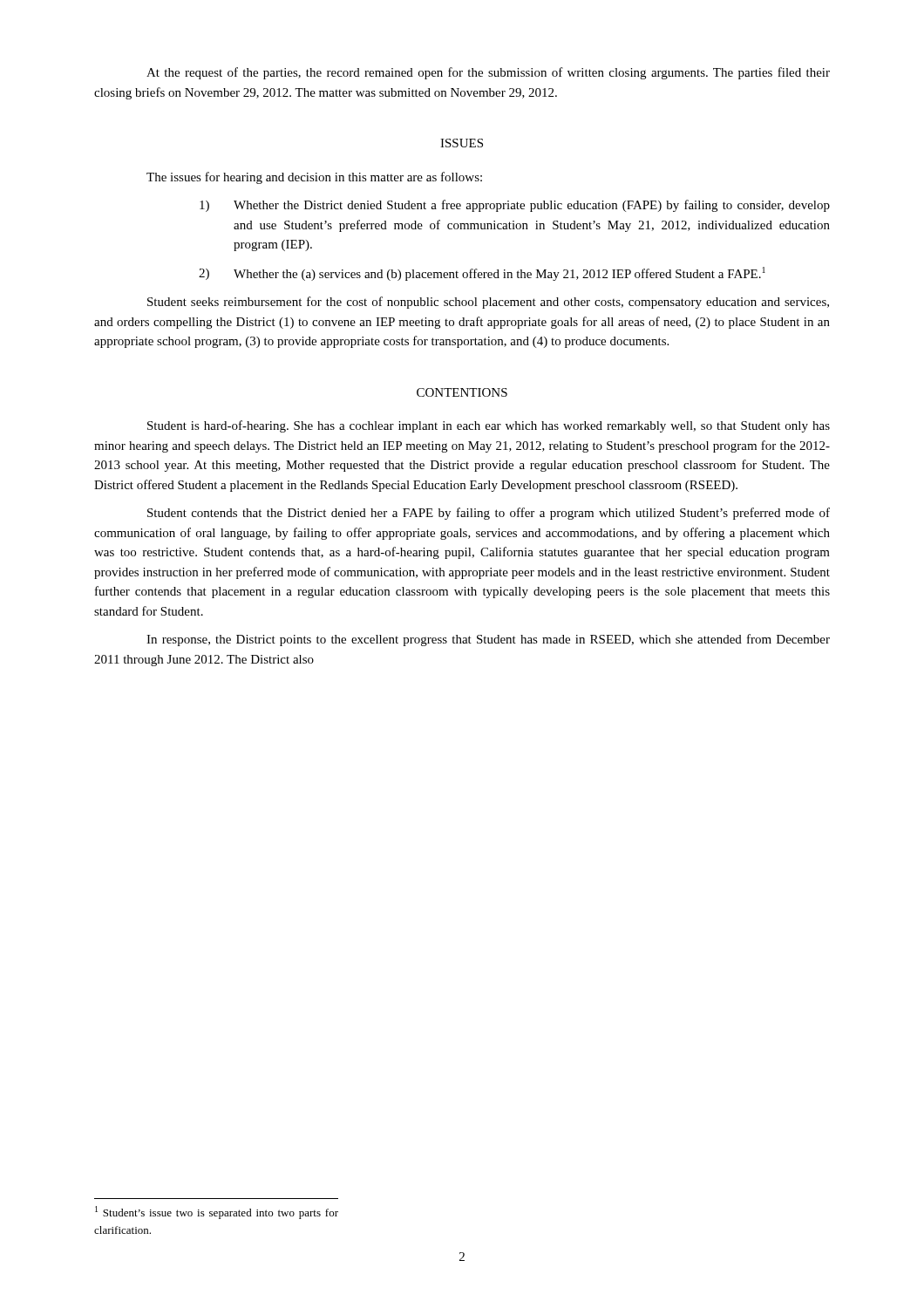Click the passage that begins "Student seeks reimbursement for the cost of"
This screenshot has height=1308, width=924.
(462, 322)
